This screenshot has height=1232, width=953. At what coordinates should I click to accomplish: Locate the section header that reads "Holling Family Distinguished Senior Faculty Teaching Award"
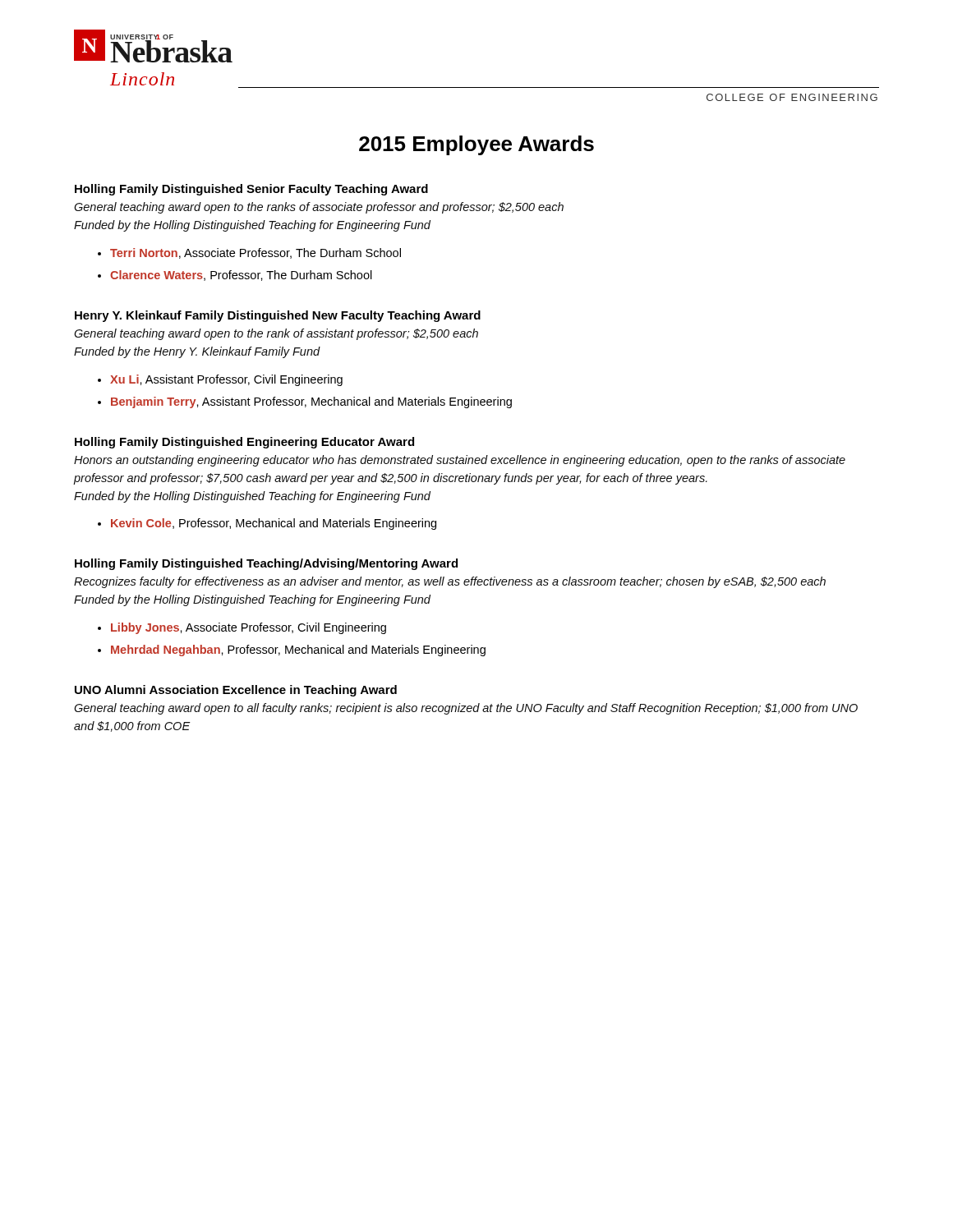point(251,190)
